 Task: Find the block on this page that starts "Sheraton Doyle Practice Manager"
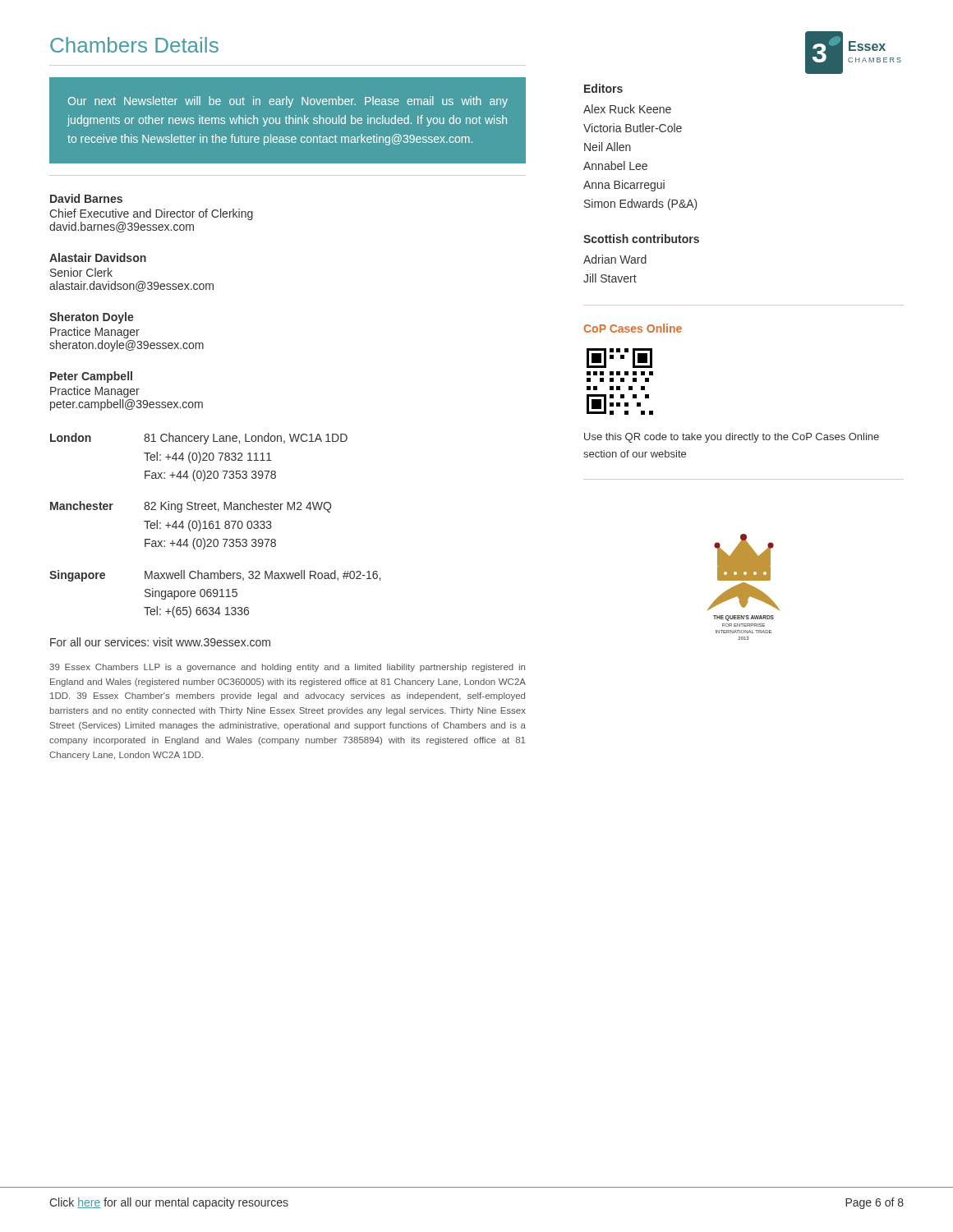[92, 318]
